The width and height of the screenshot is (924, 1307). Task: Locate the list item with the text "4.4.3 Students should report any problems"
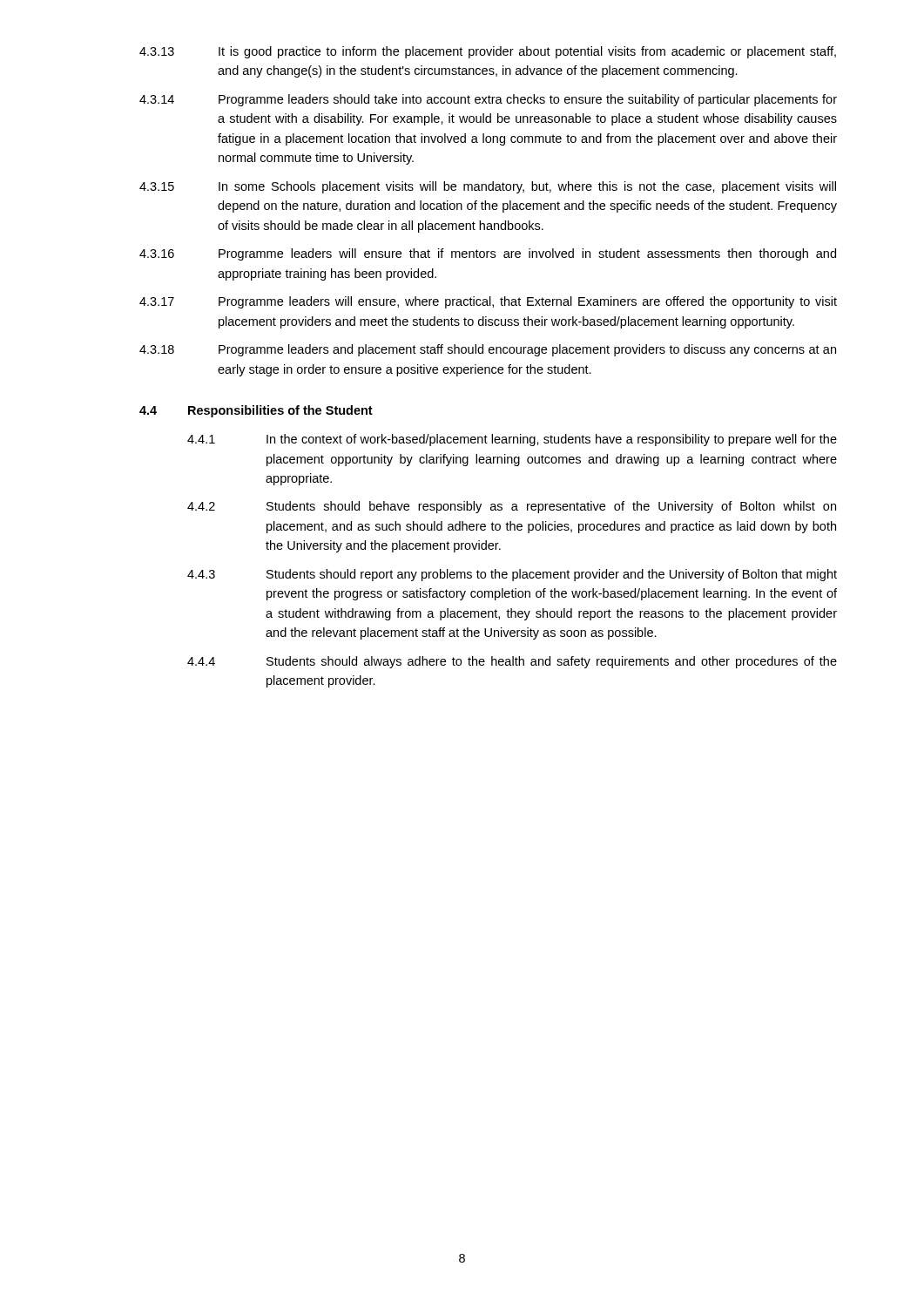(x=512, y=604)
